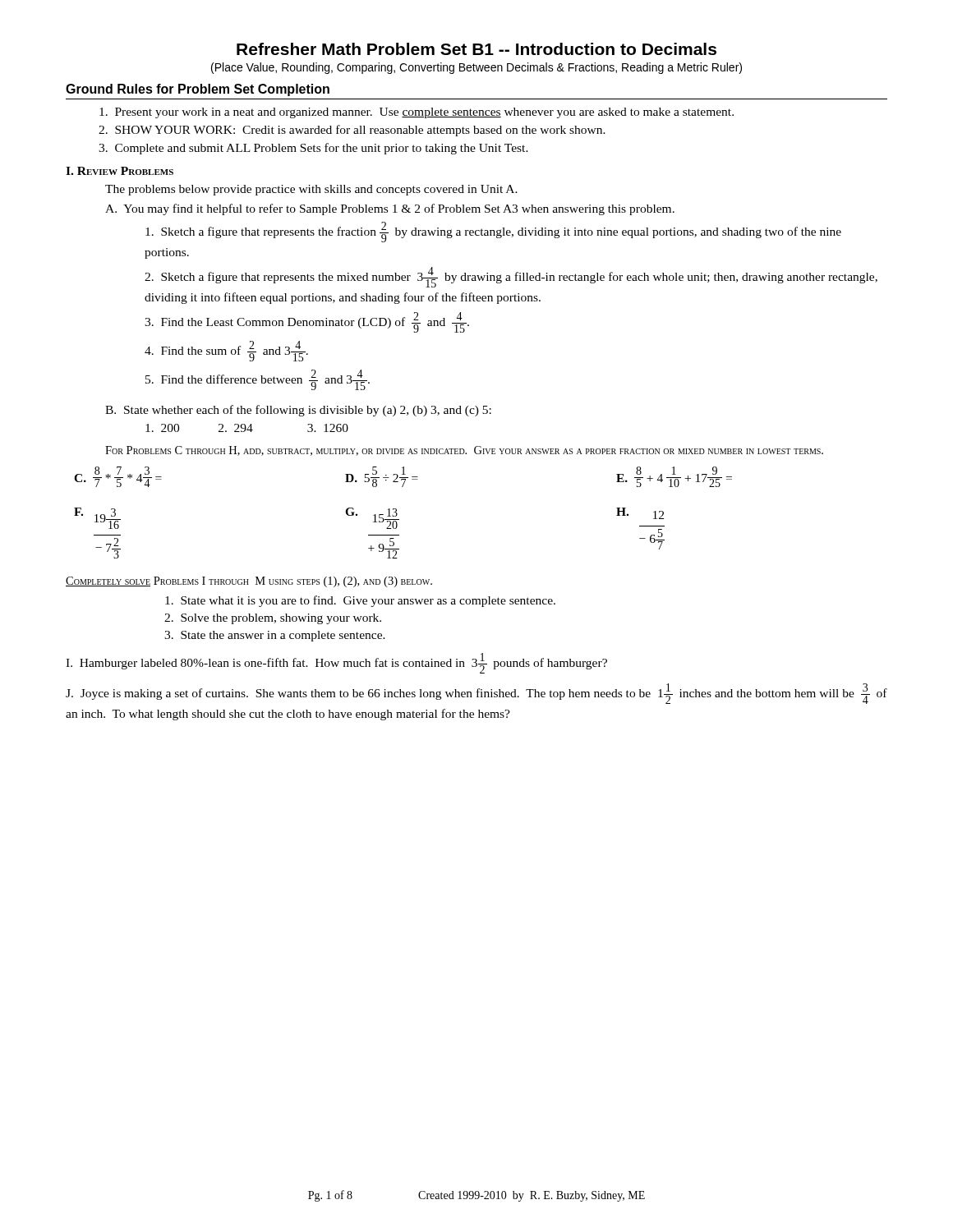The width and height of the screenshot is (953, 1232).
Task: Navigate to the region starting "Refresher Math Problem Set B1 -- Introduction to"
Action: [x=476, y=49]
